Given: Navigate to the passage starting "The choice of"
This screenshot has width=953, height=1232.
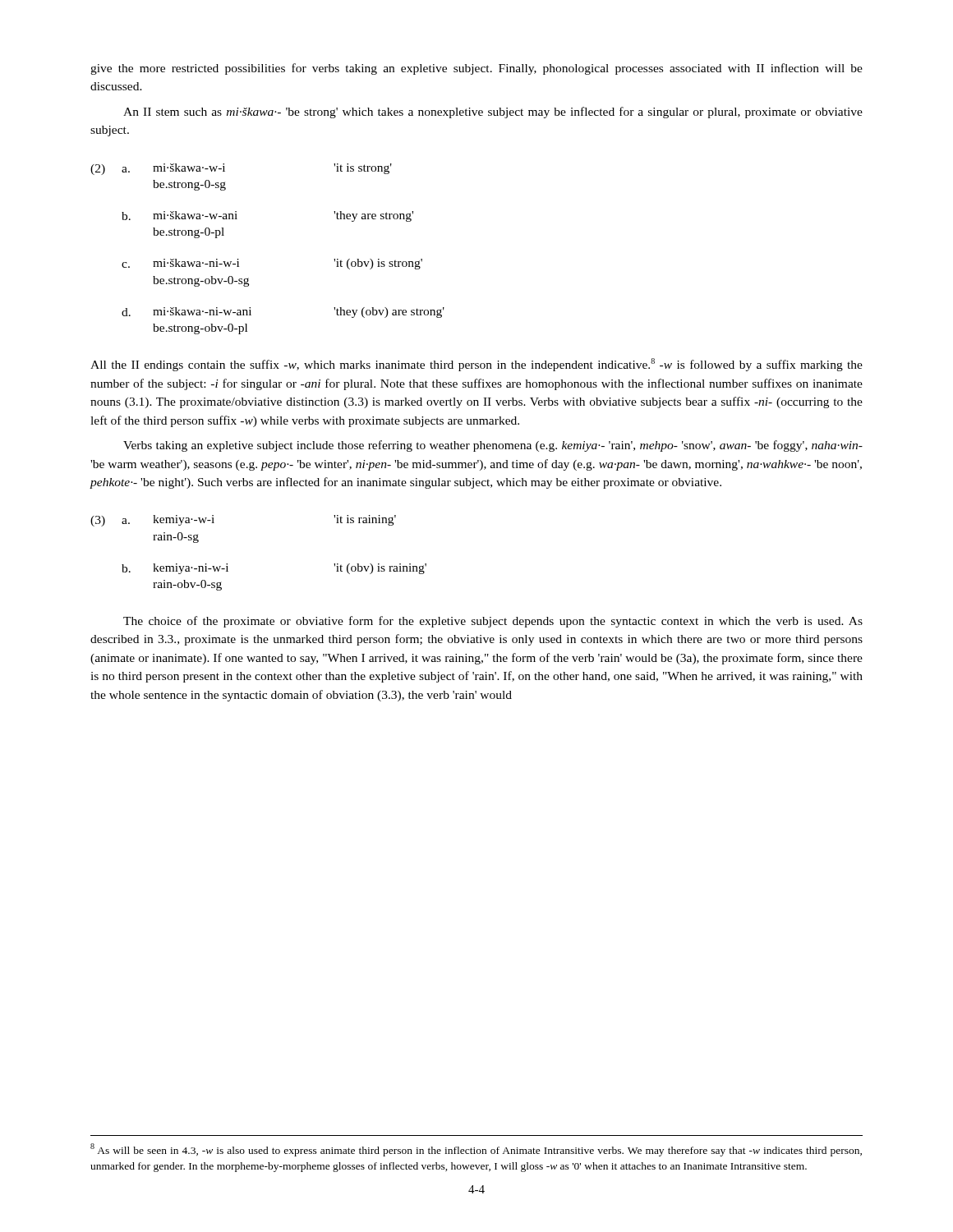Looking at the screenshot, I should click(476, 658).
